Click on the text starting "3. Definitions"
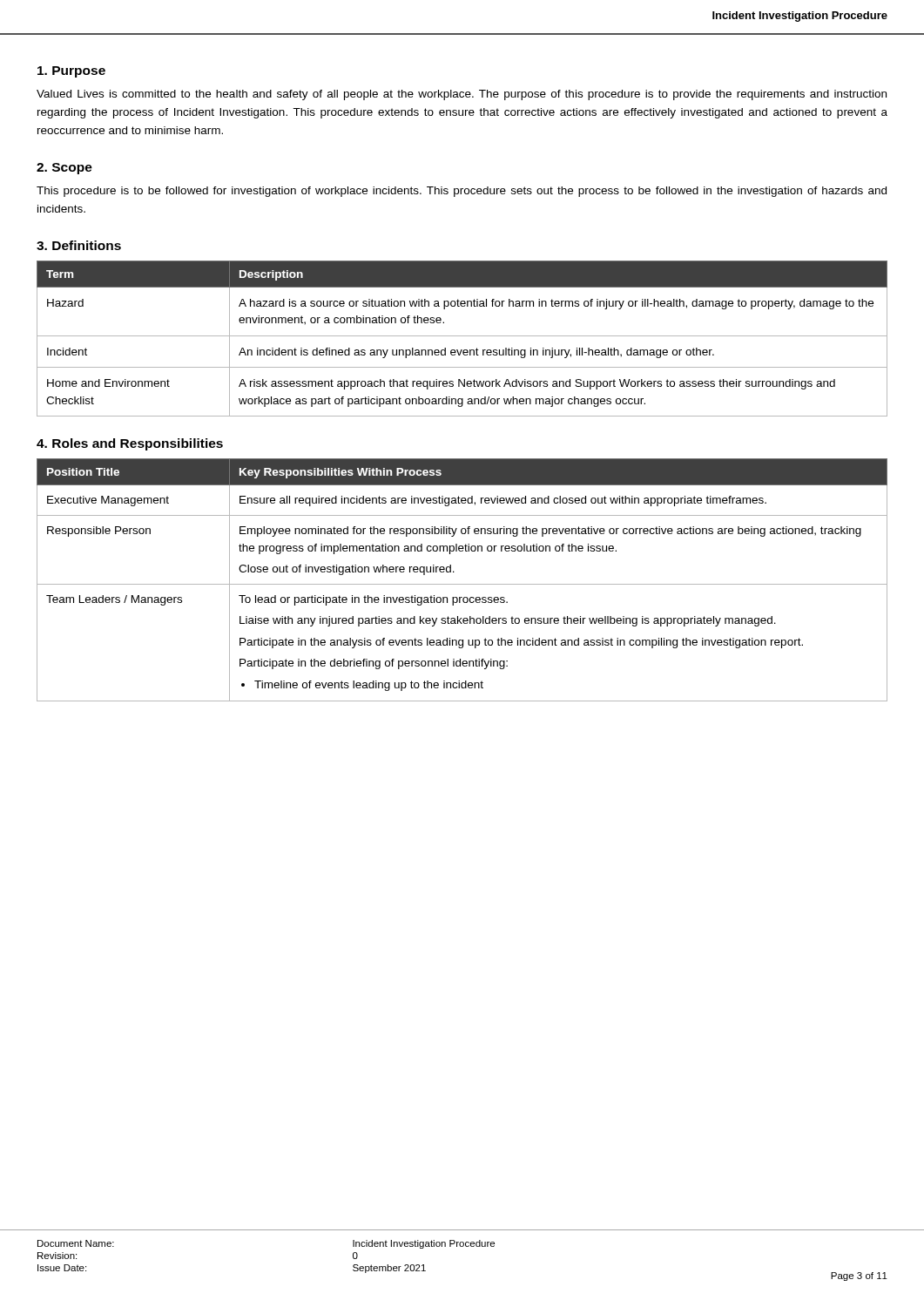Screen dimensions: 1307x924 click(x=79, y=245)
